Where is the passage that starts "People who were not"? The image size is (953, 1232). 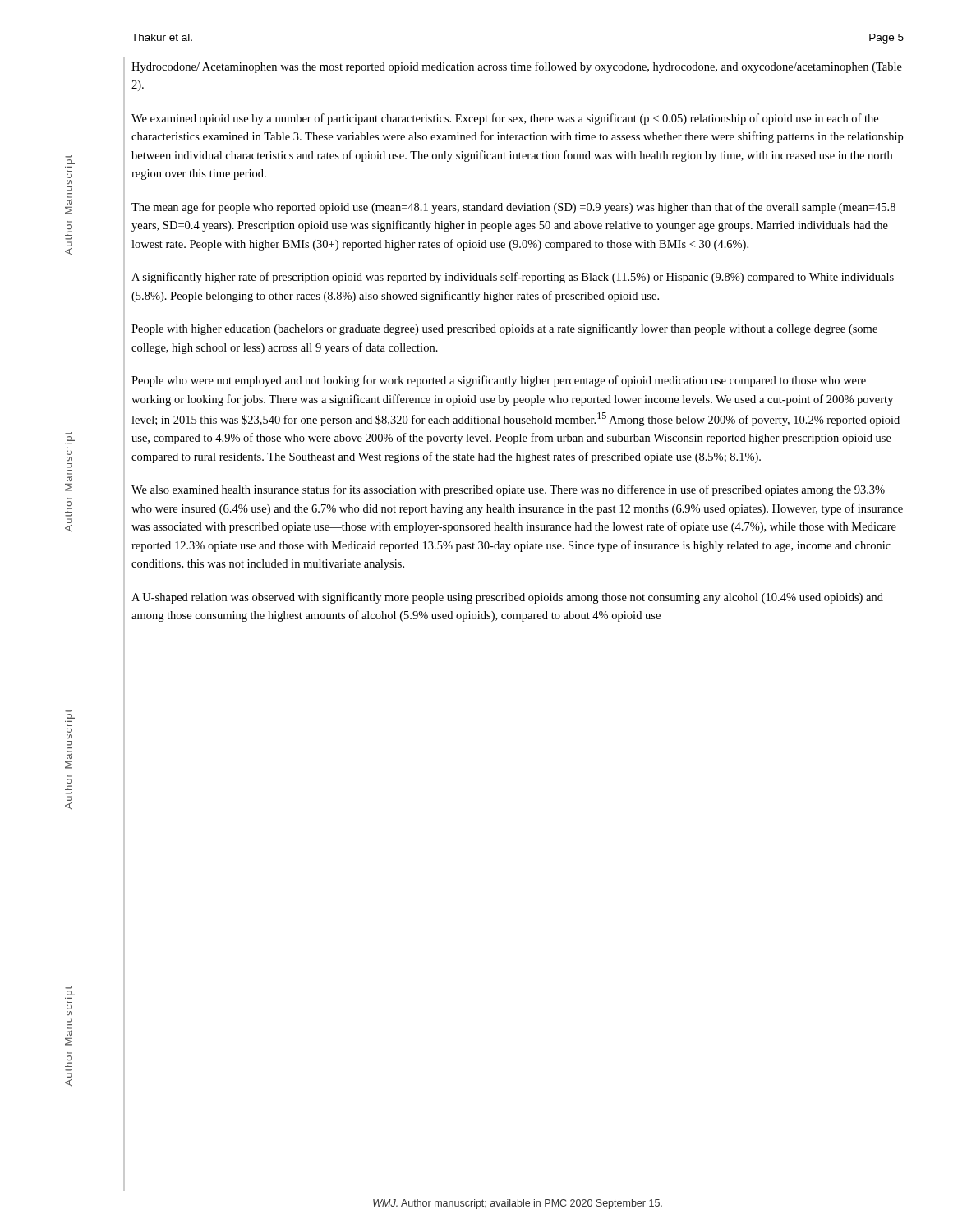pyautogui.click(x=516, y=418)
